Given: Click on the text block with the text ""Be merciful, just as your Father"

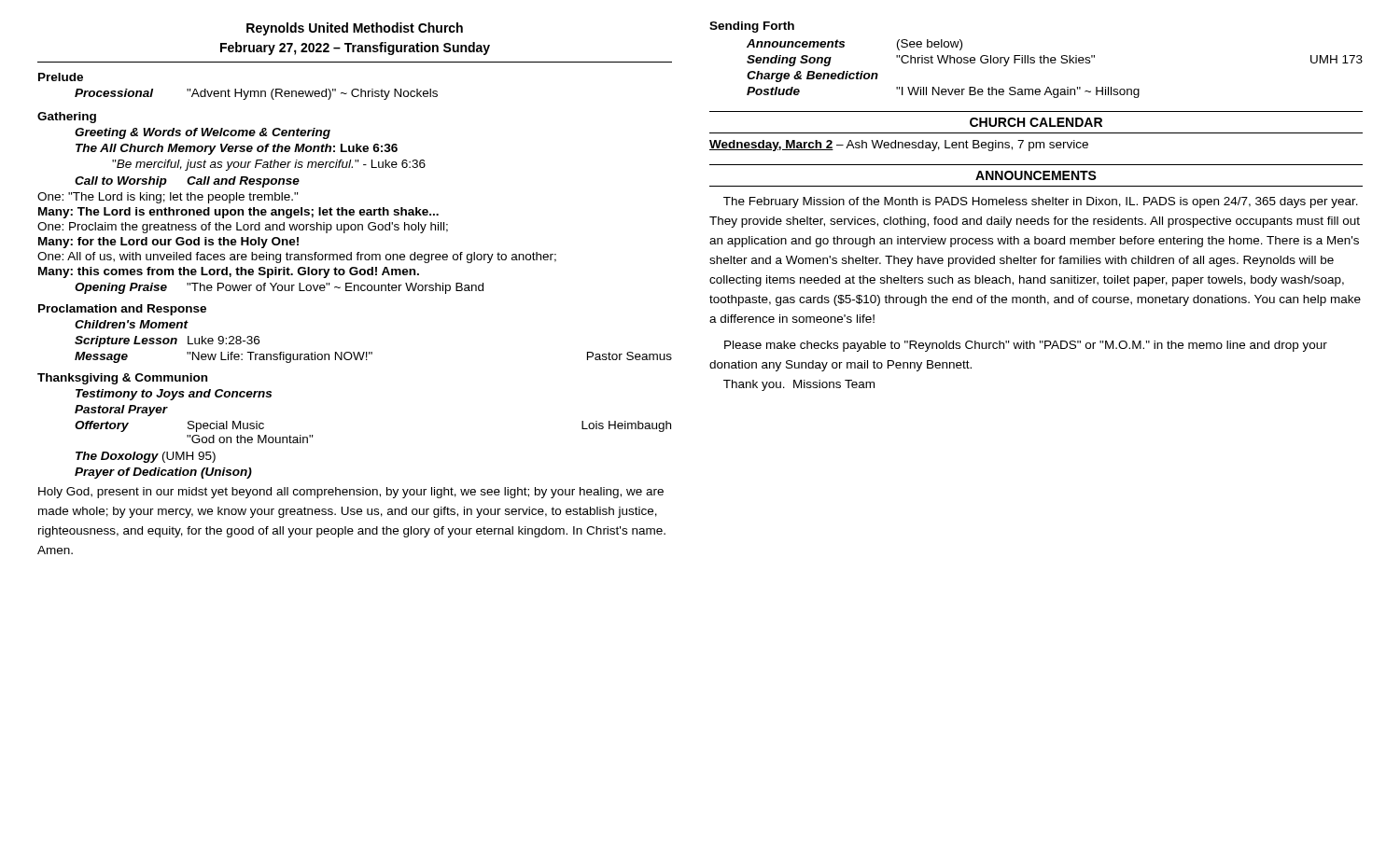Looking at the screenshot, I should [269, 164].
